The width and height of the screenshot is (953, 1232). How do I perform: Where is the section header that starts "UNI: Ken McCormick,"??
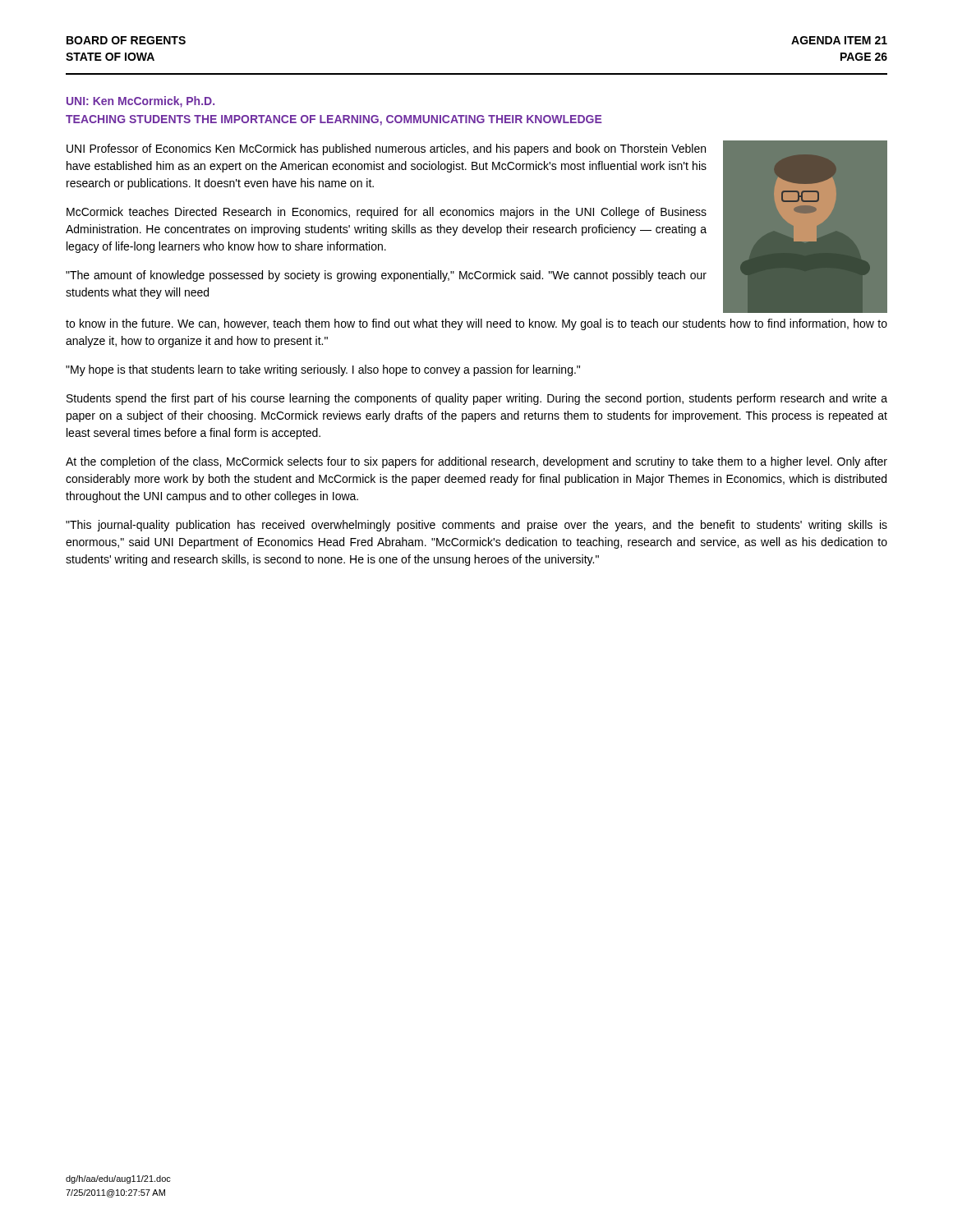coord(141,101)
